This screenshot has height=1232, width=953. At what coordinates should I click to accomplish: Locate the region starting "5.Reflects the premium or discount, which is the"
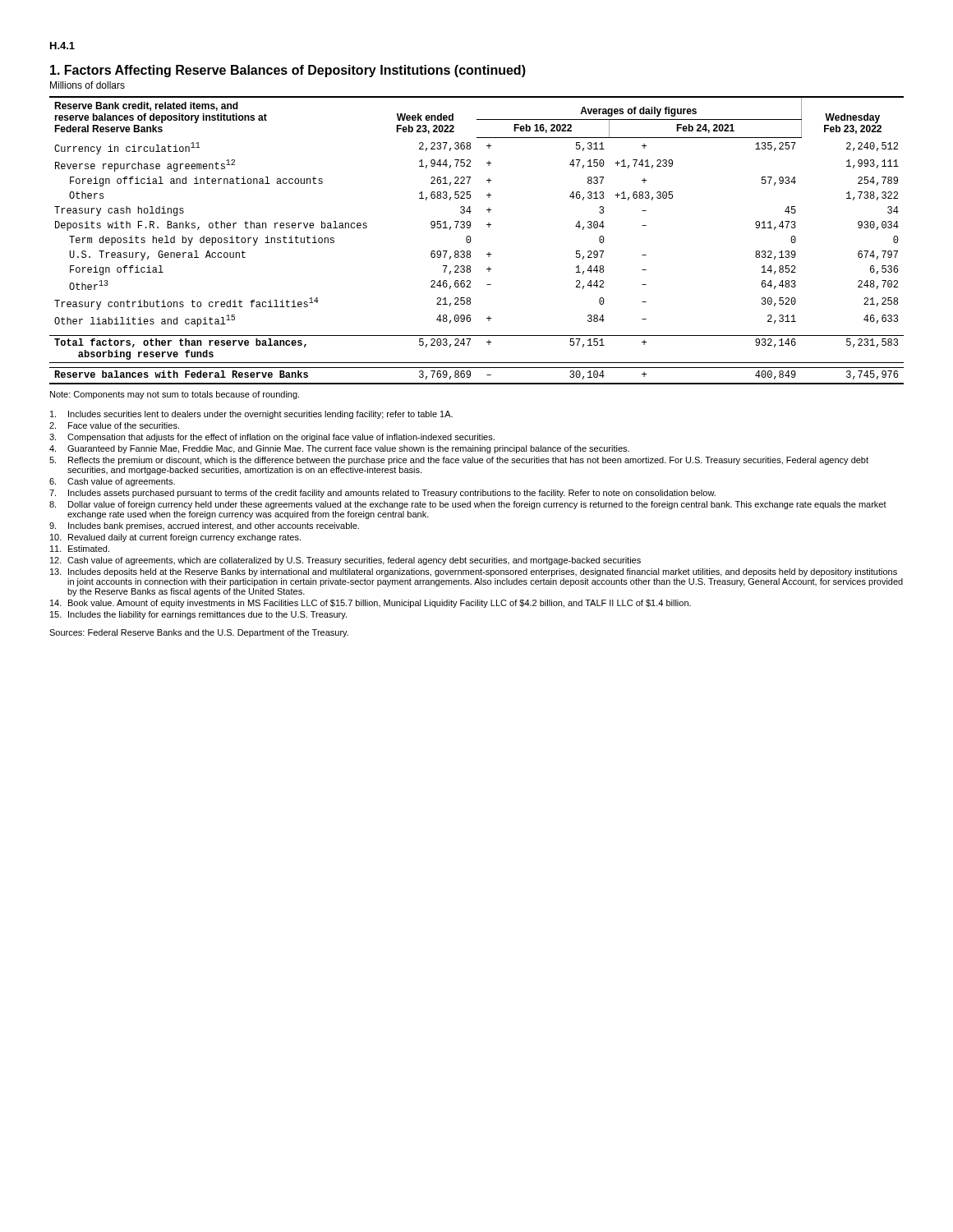point(476,465)
